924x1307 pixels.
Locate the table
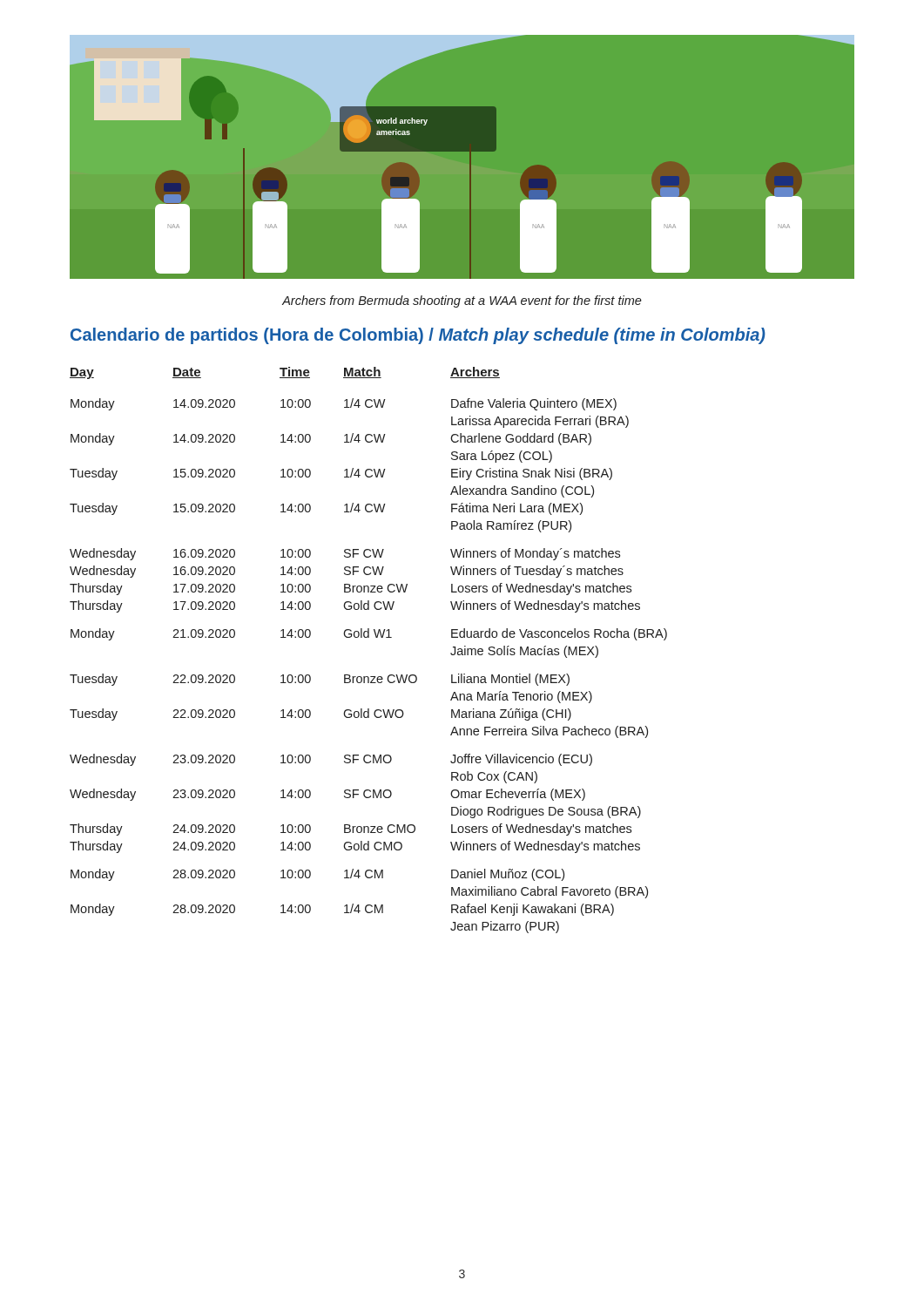[x=462, y=649]
